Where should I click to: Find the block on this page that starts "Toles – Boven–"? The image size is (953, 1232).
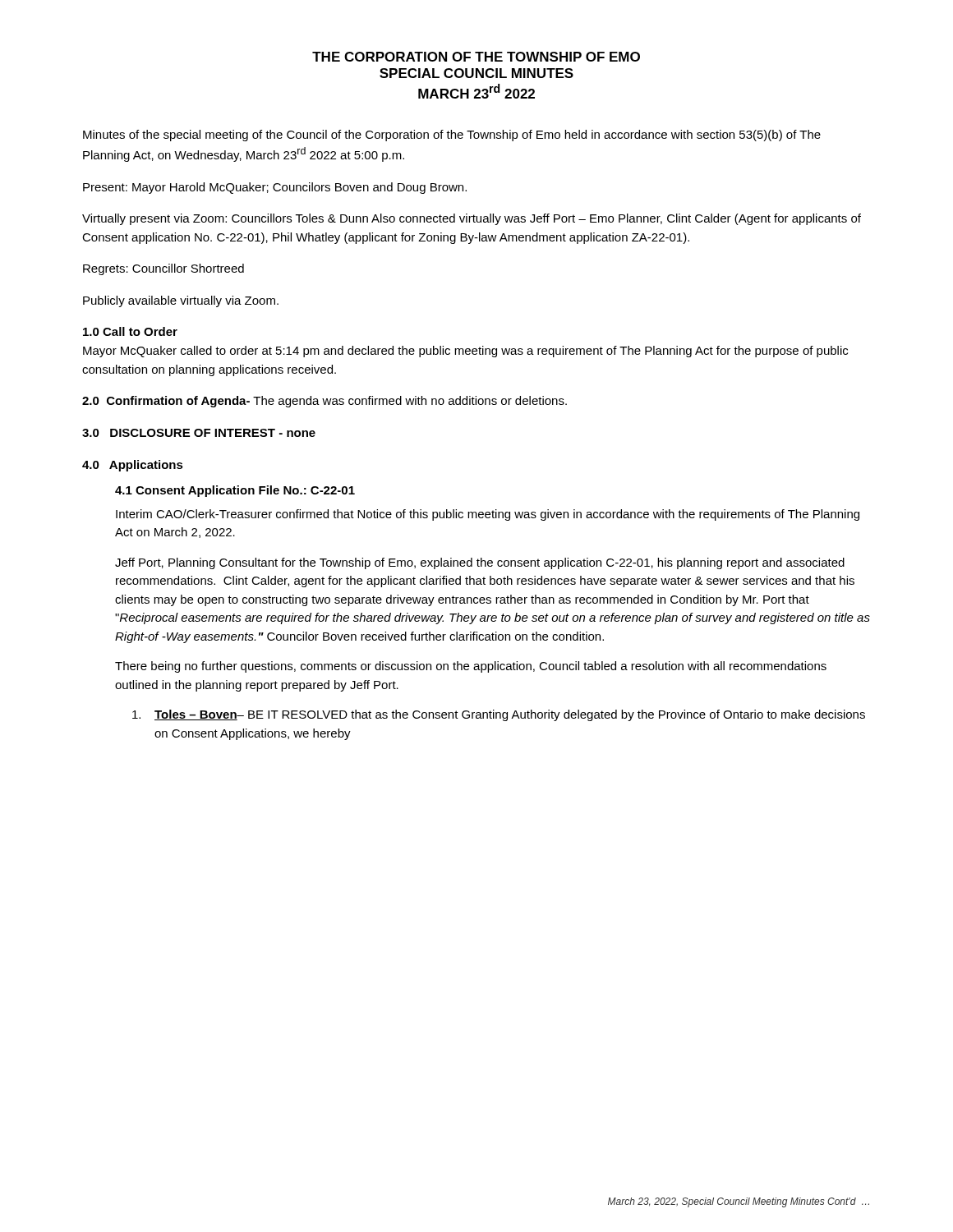[501, 724]
